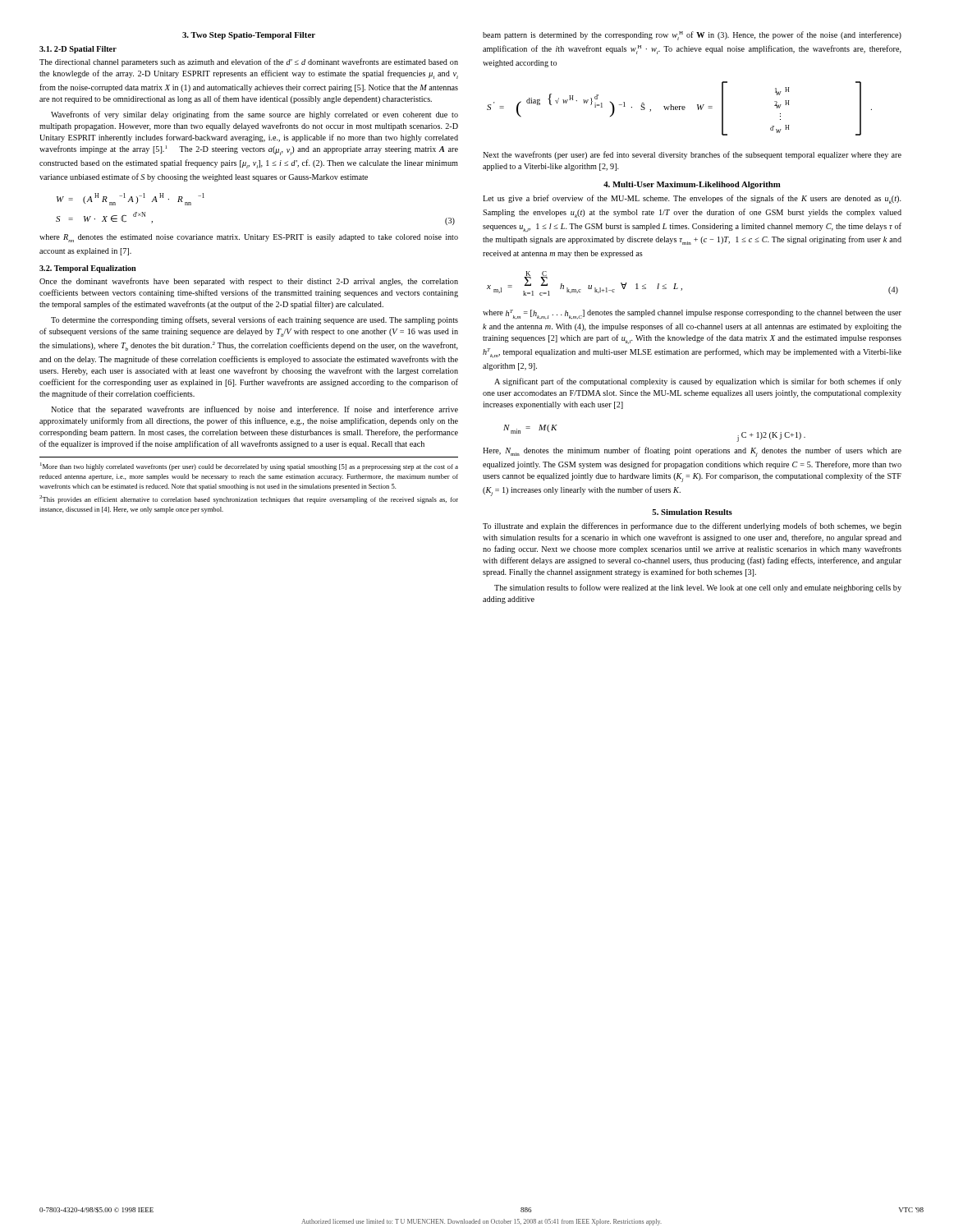Select the footnote that reads "1More than two highly"
Screen dimensions: 1232x963
point(249,488)
